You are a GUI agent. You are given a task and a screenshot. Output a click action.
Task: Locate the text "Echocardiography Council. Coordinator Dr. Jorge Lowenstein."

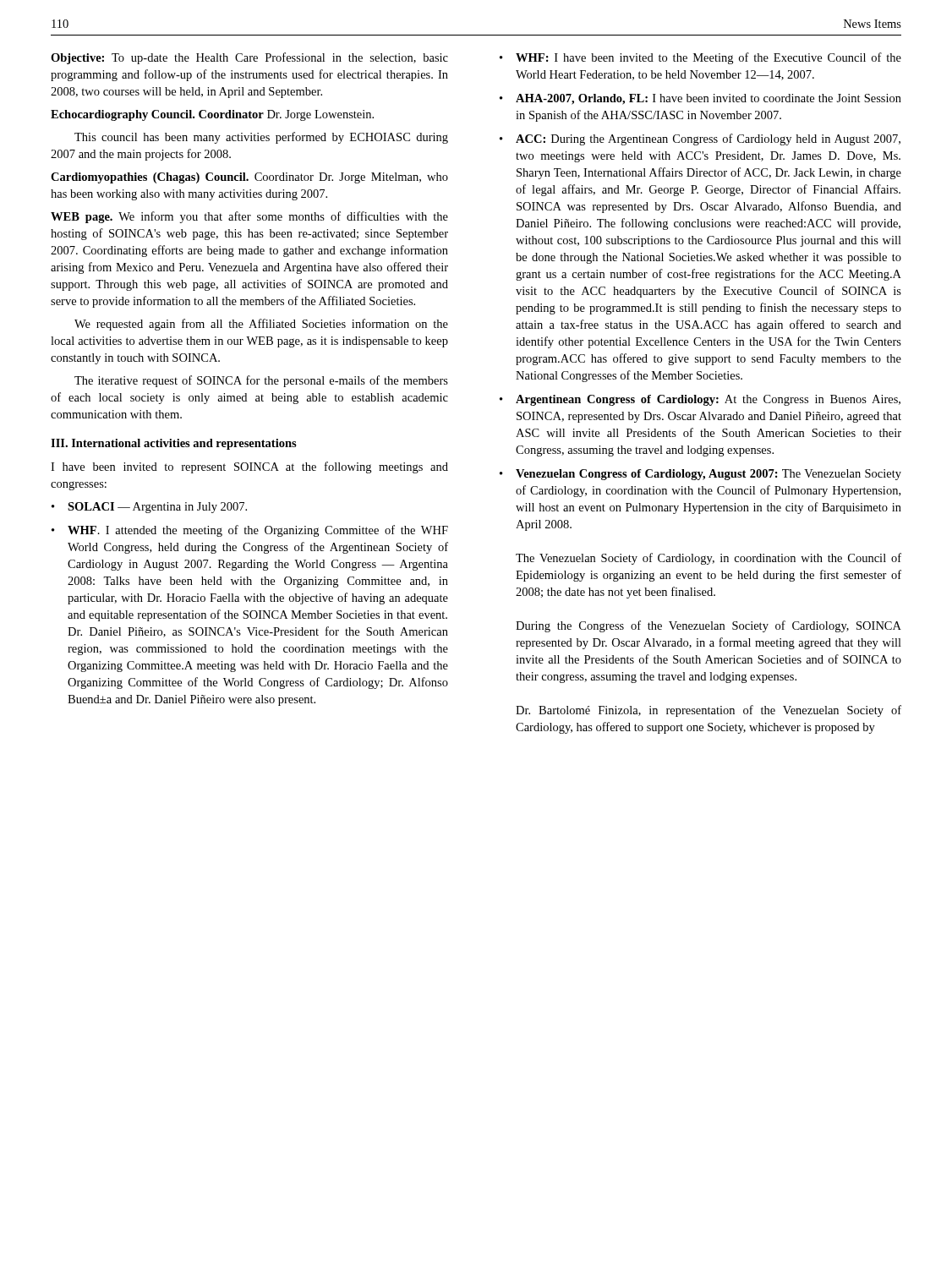249,114
